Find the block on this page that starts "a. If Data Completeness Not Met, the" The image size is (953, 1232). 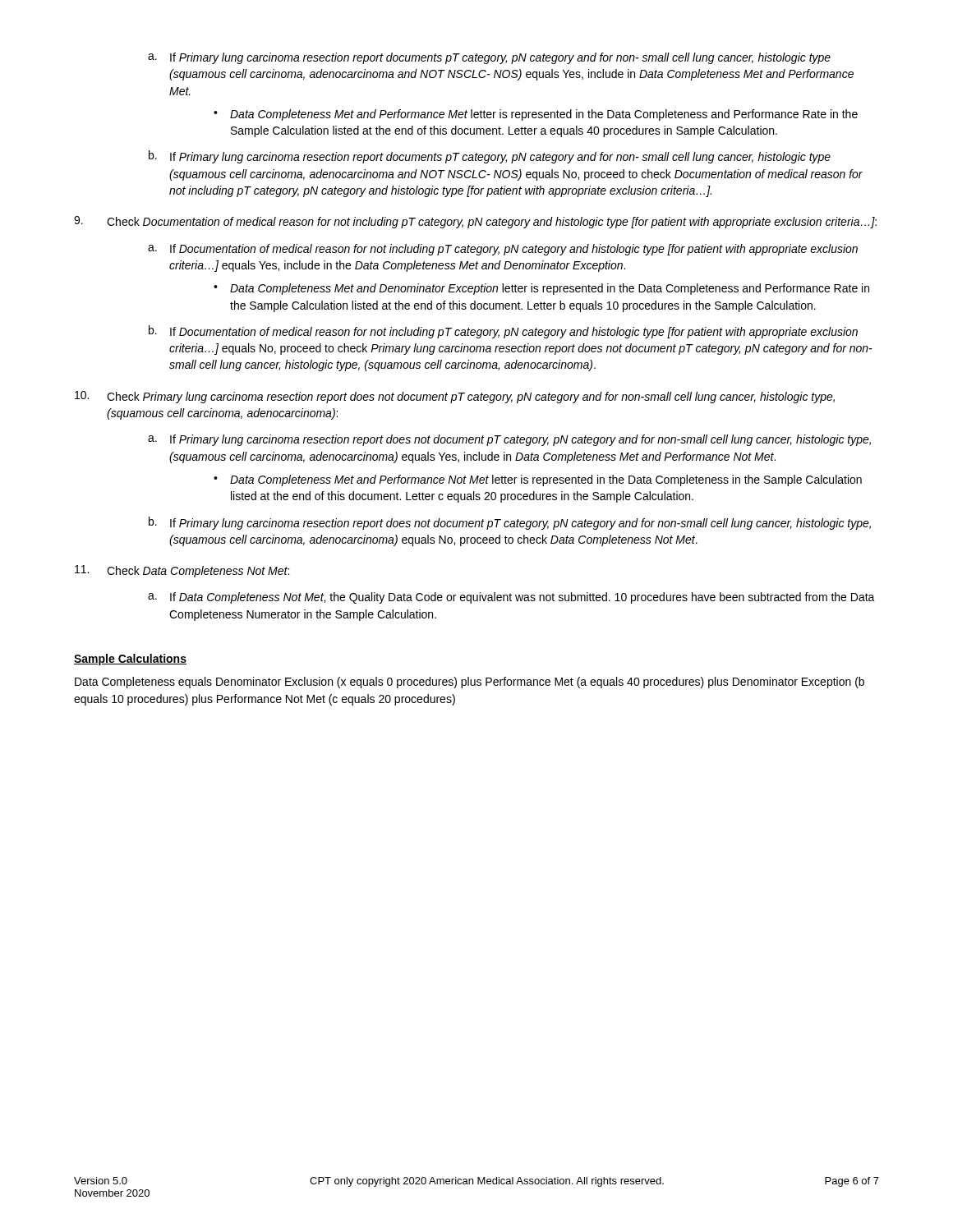coord(513,606)
